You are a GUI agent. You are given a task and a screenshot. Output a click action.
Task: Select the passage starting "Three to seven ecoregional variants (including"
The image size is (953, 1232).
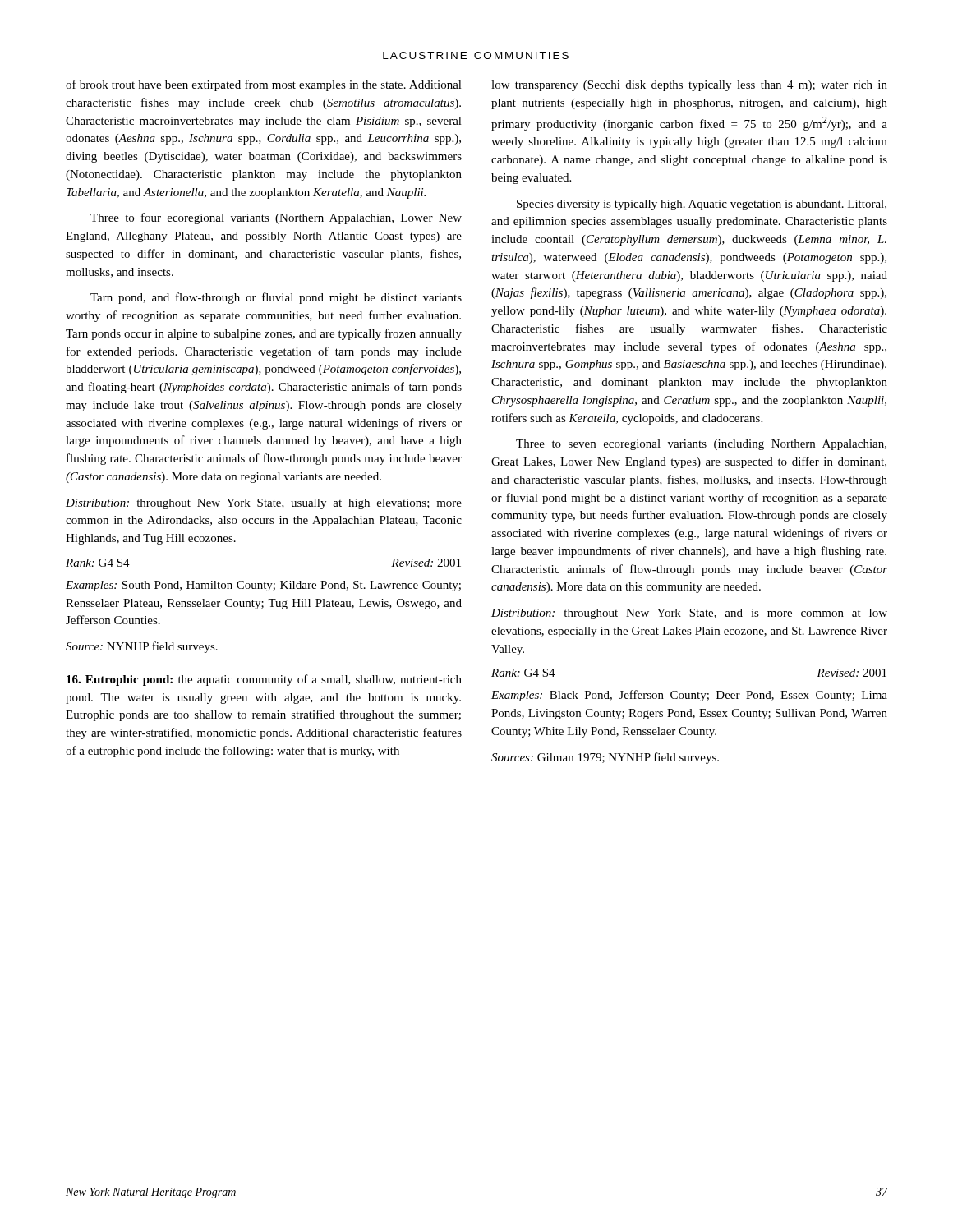coord(689,516)
